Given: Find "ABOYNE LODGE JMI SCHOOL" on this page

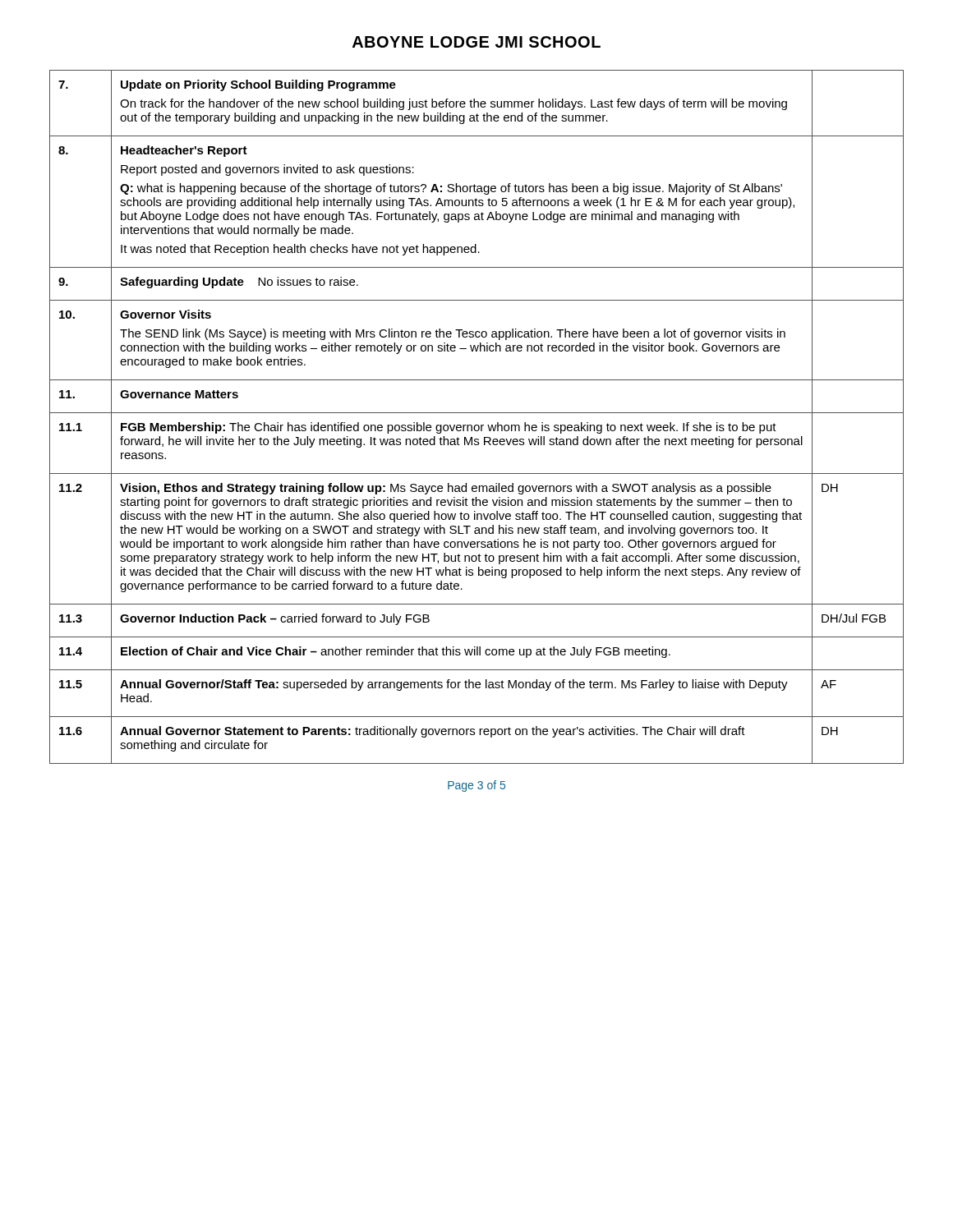Looking at the screenshot, I should (x=476, y=42).
